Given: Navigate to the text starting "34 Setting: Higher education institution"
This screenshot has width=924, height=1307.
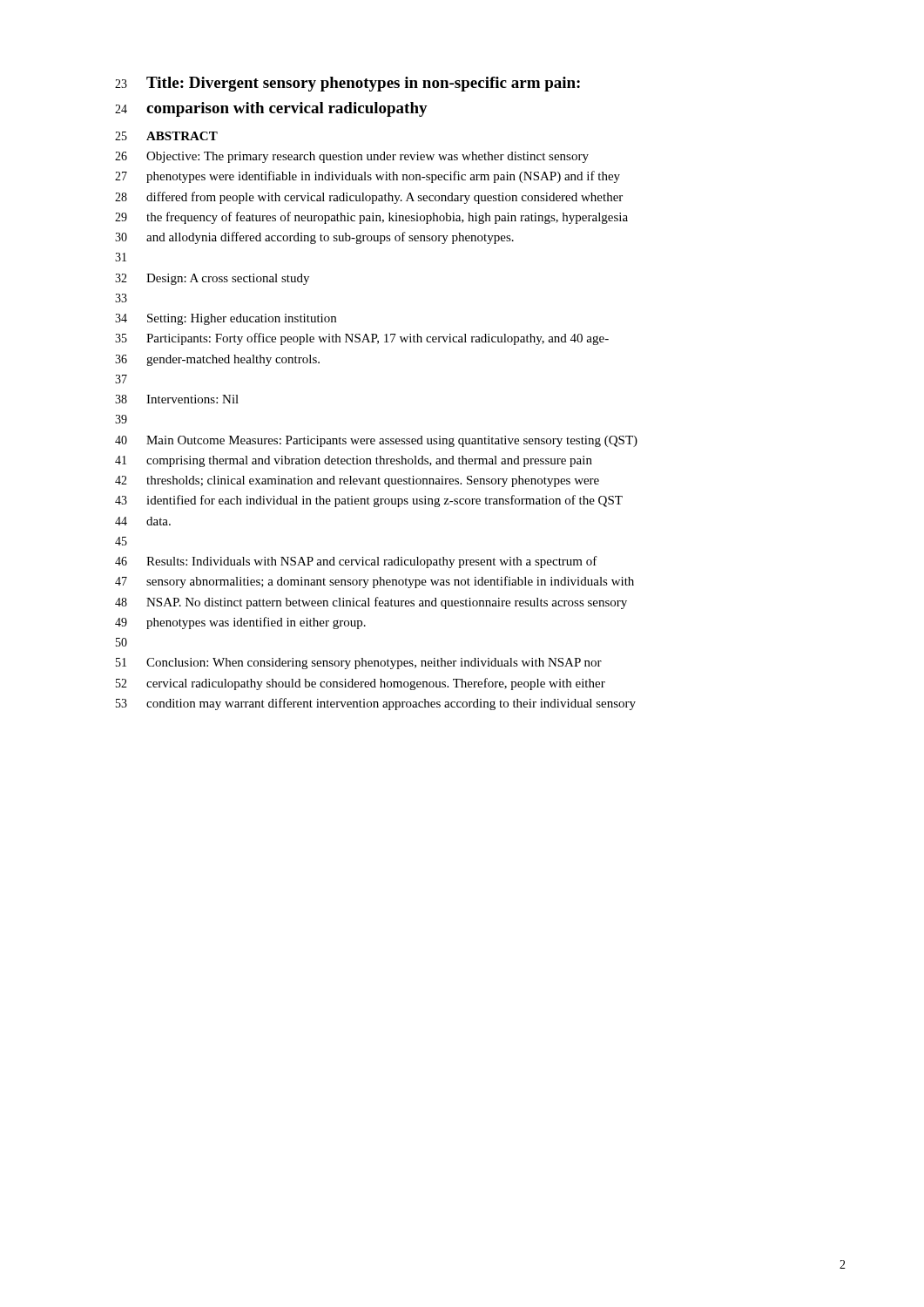Looking at the screenshot, I should pos(226,319).
